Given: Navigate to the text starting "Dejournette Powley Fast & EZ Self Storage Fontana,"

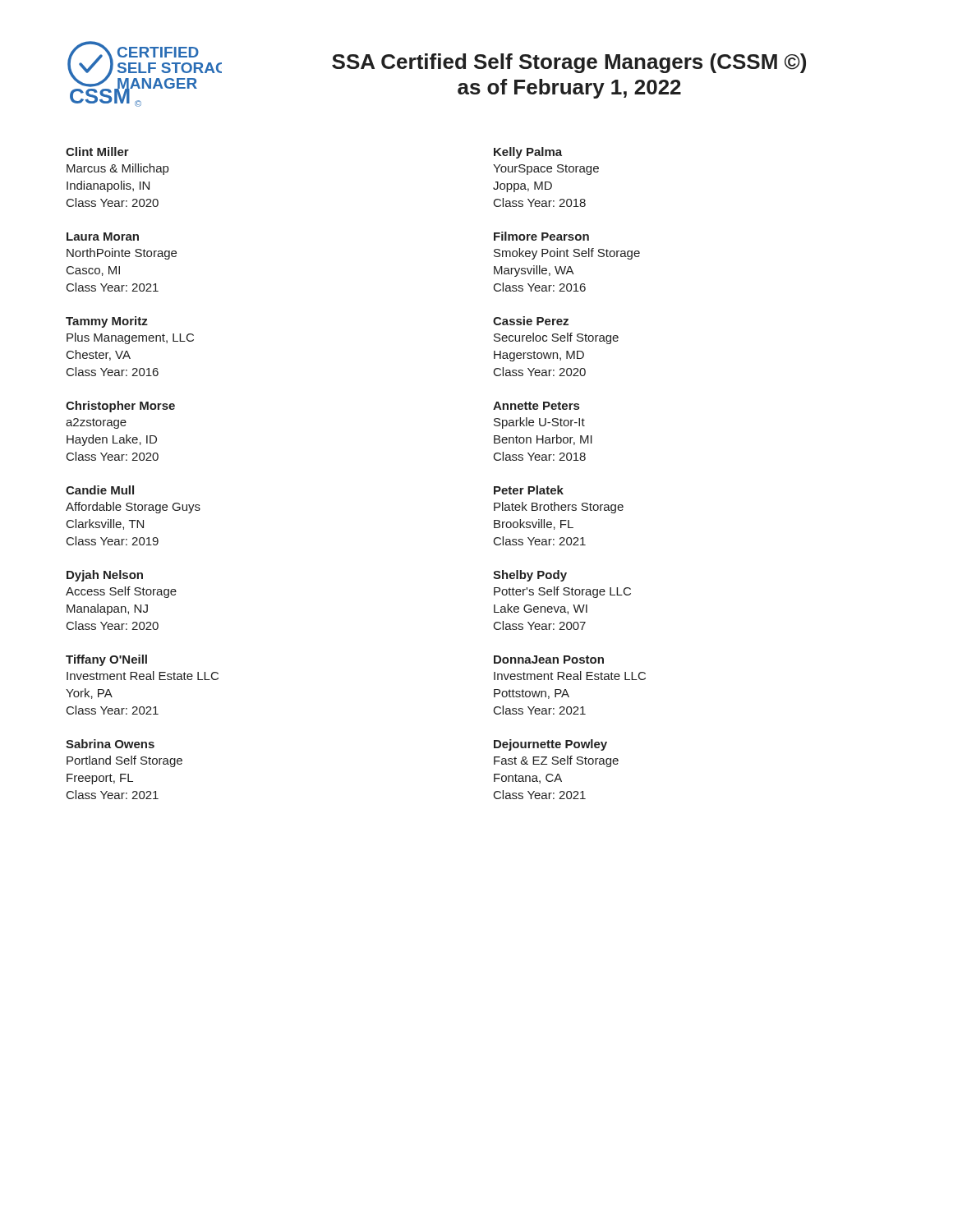Looking at the screenshot, I should 550,745.
